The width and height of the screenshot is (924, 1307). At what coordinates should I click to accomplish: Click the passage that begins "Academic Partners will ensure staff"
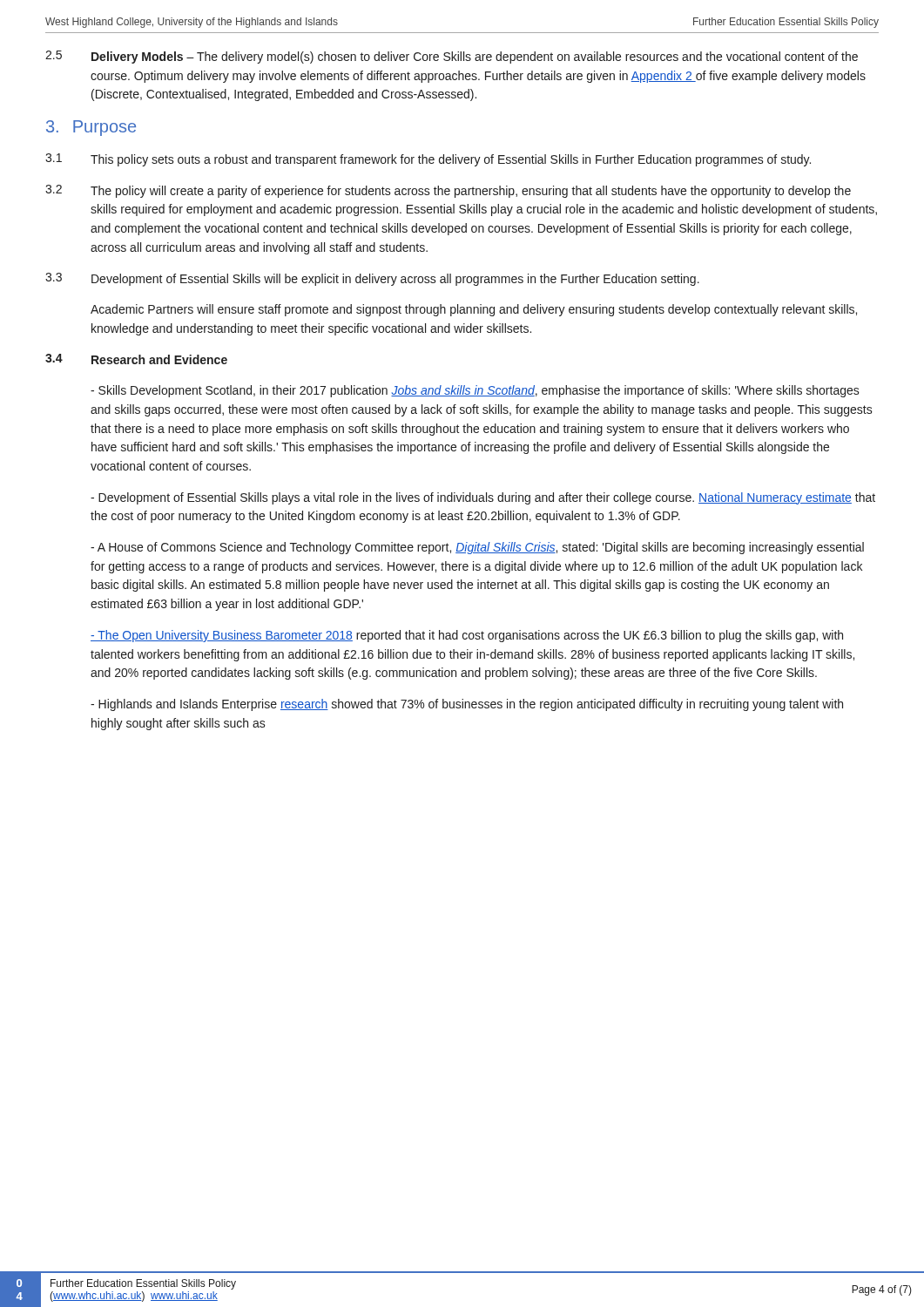tap(474, 319)
